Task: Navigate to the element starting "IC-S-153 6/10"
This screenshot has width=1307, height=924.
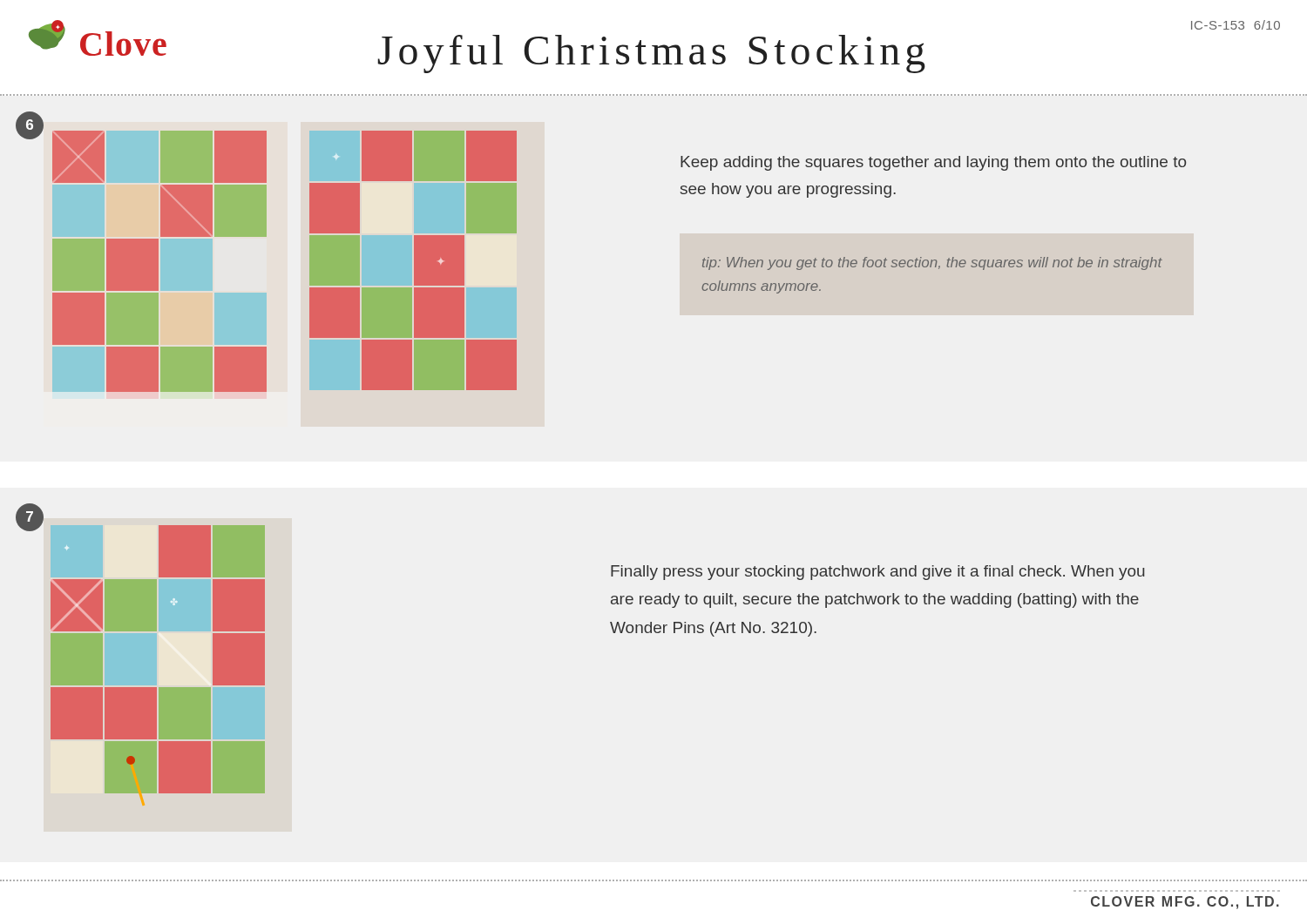Action: [x=1235, y=25]
